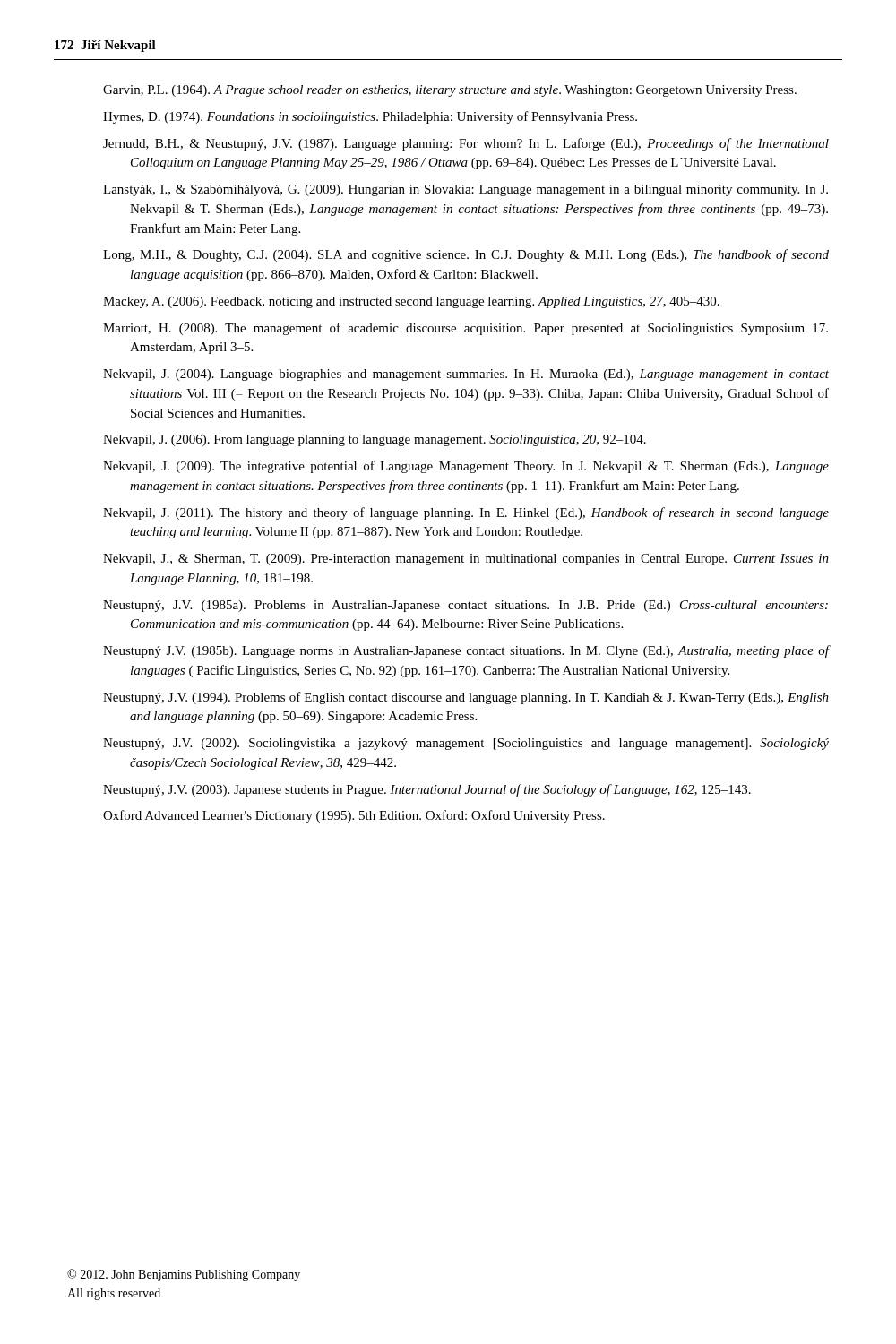Locate the block of text that opens with "Nekvapil, J. (2004). Language biographies and management summaries."
This screenshot has width=896, height=1344.
466,393
